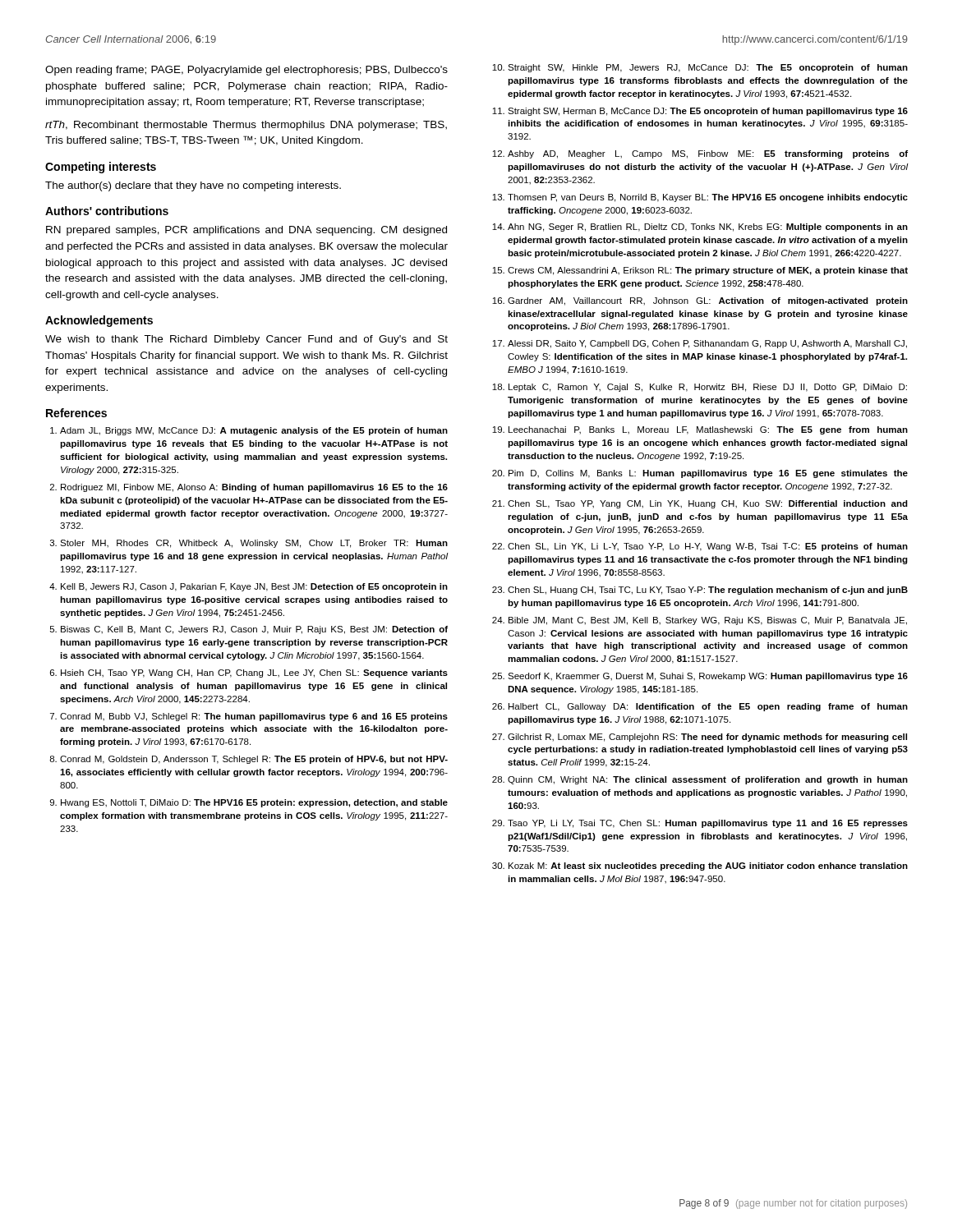Find the list item that reads "Leechanachai P, Banks L,"

(708, 443)
